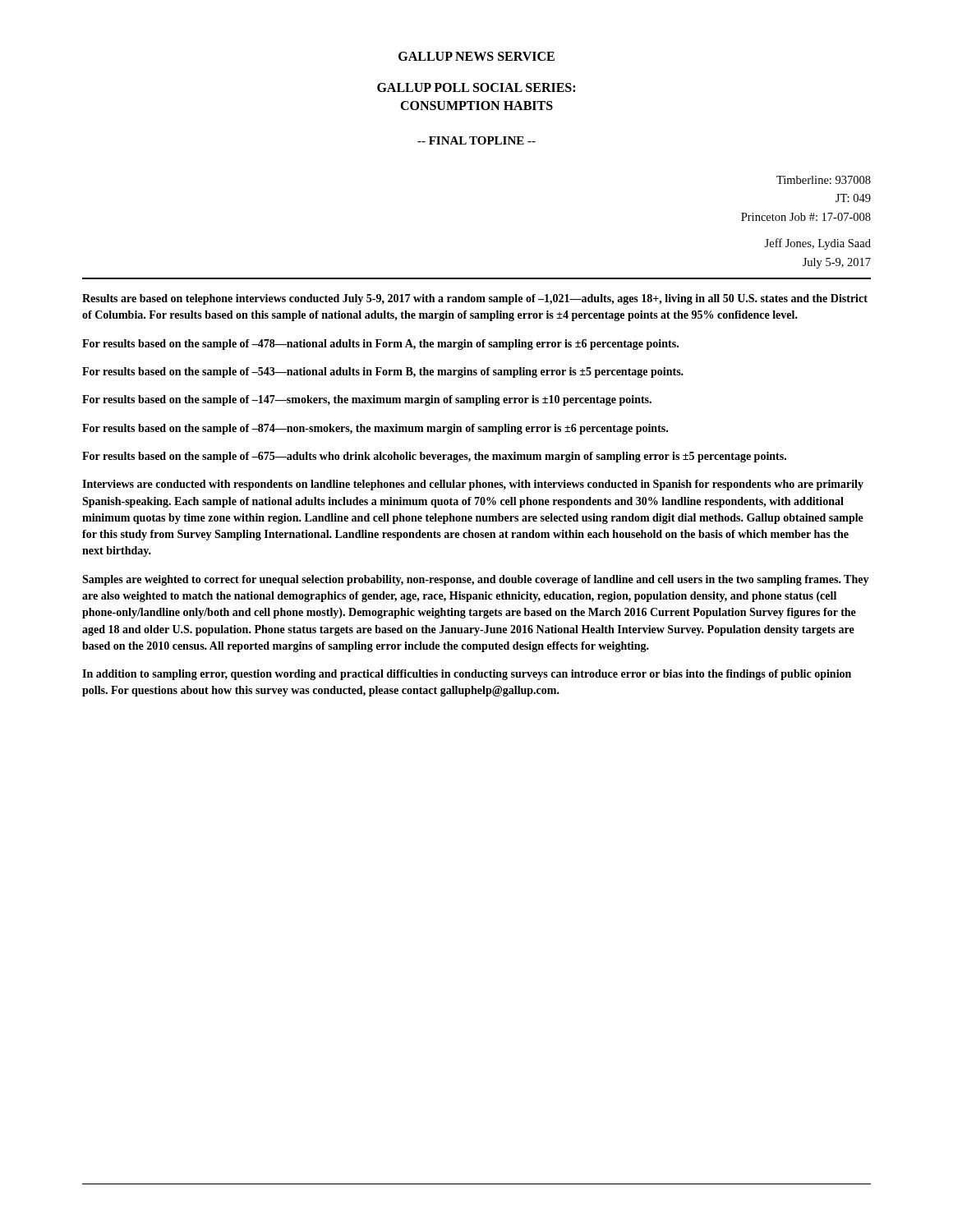Select the text block with the text "Interviews are conducted with respondents on landline telephones"
This screenshot has height=1232, width=953.
(x=473, y=518)
